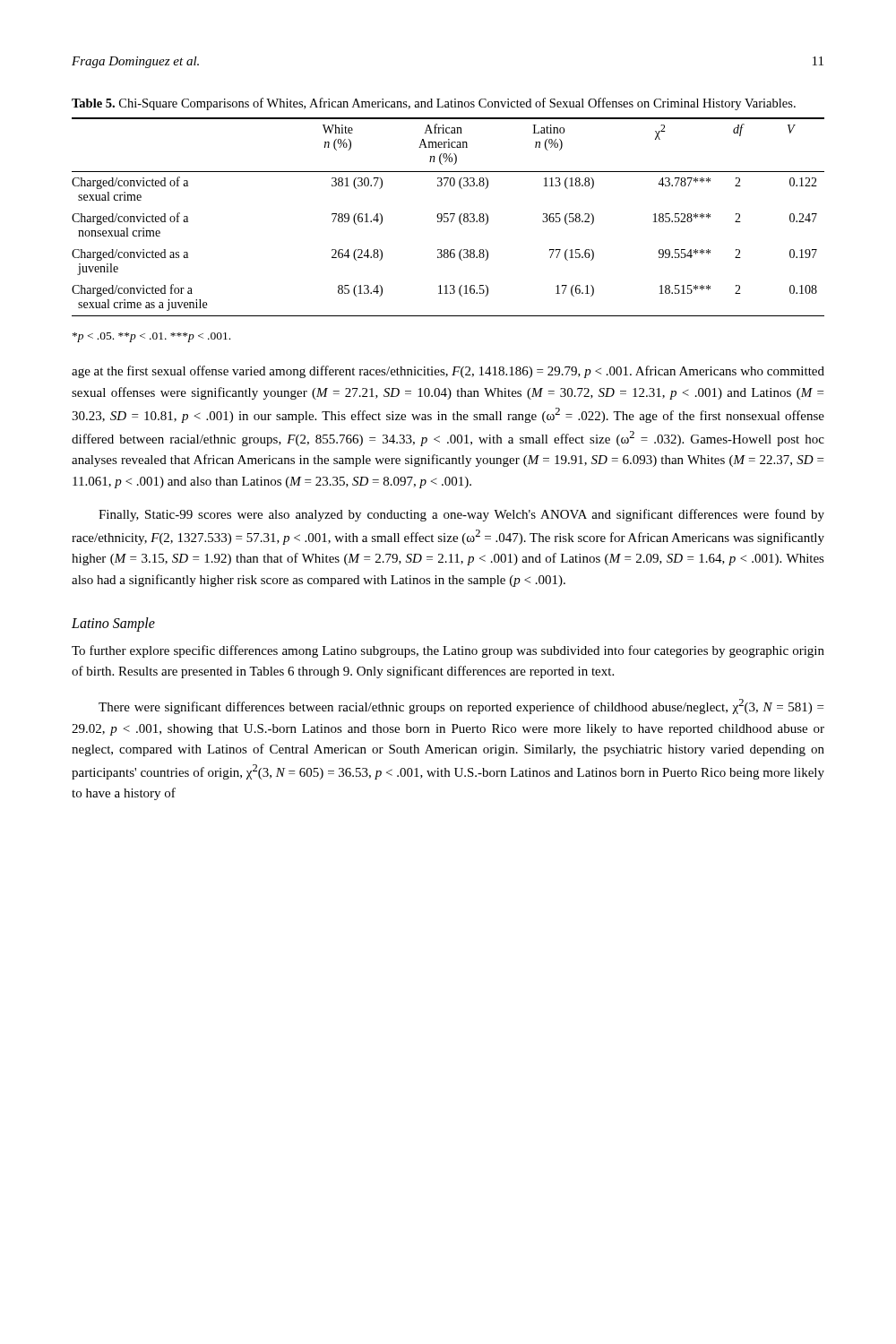Locate the text block that says "age at the first sexual offense varied among"
The height and width of the screenshot is (1344, 896).
click(x=448, y=427)
